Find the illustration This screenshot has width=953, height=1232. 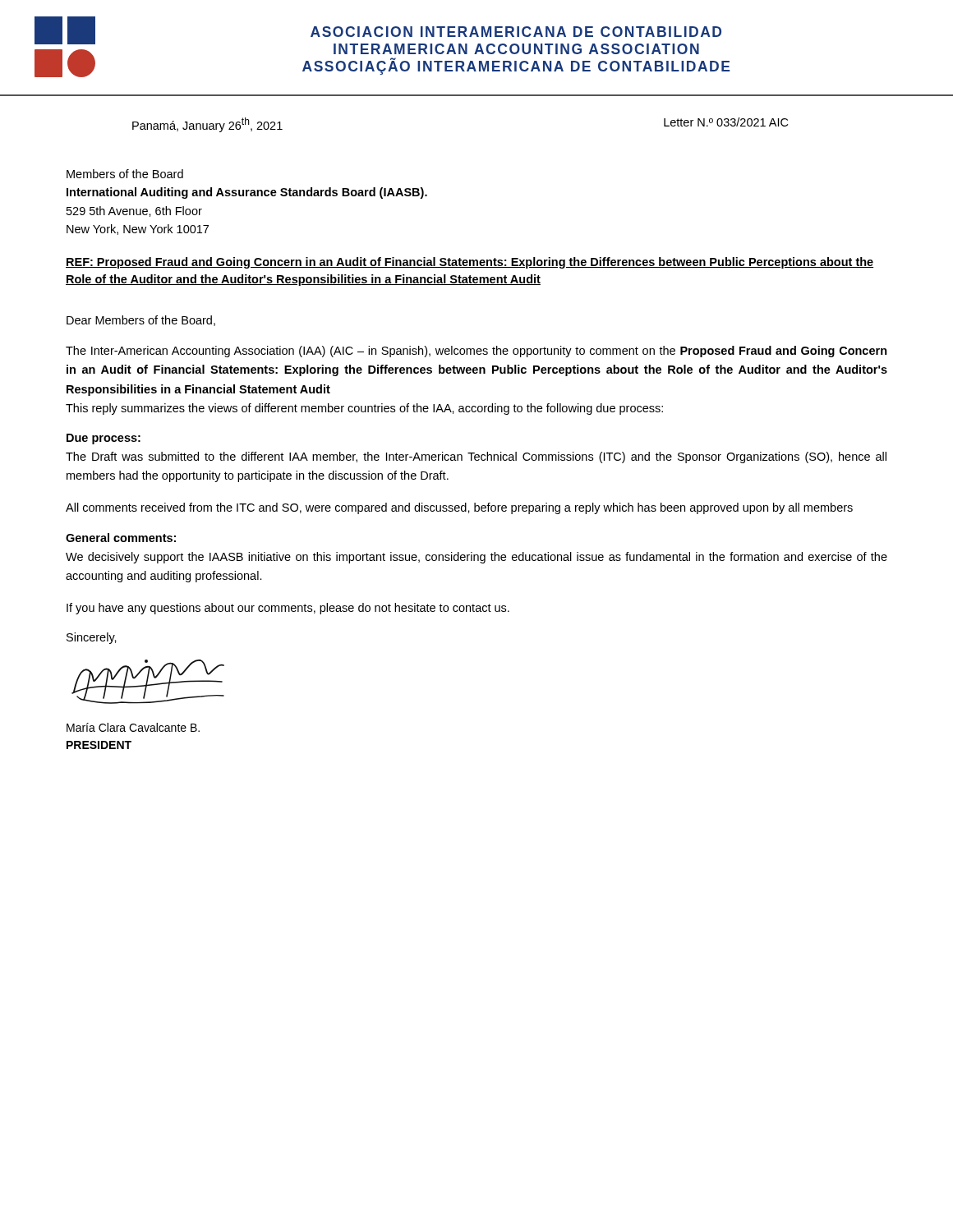(x=476, y=683)
